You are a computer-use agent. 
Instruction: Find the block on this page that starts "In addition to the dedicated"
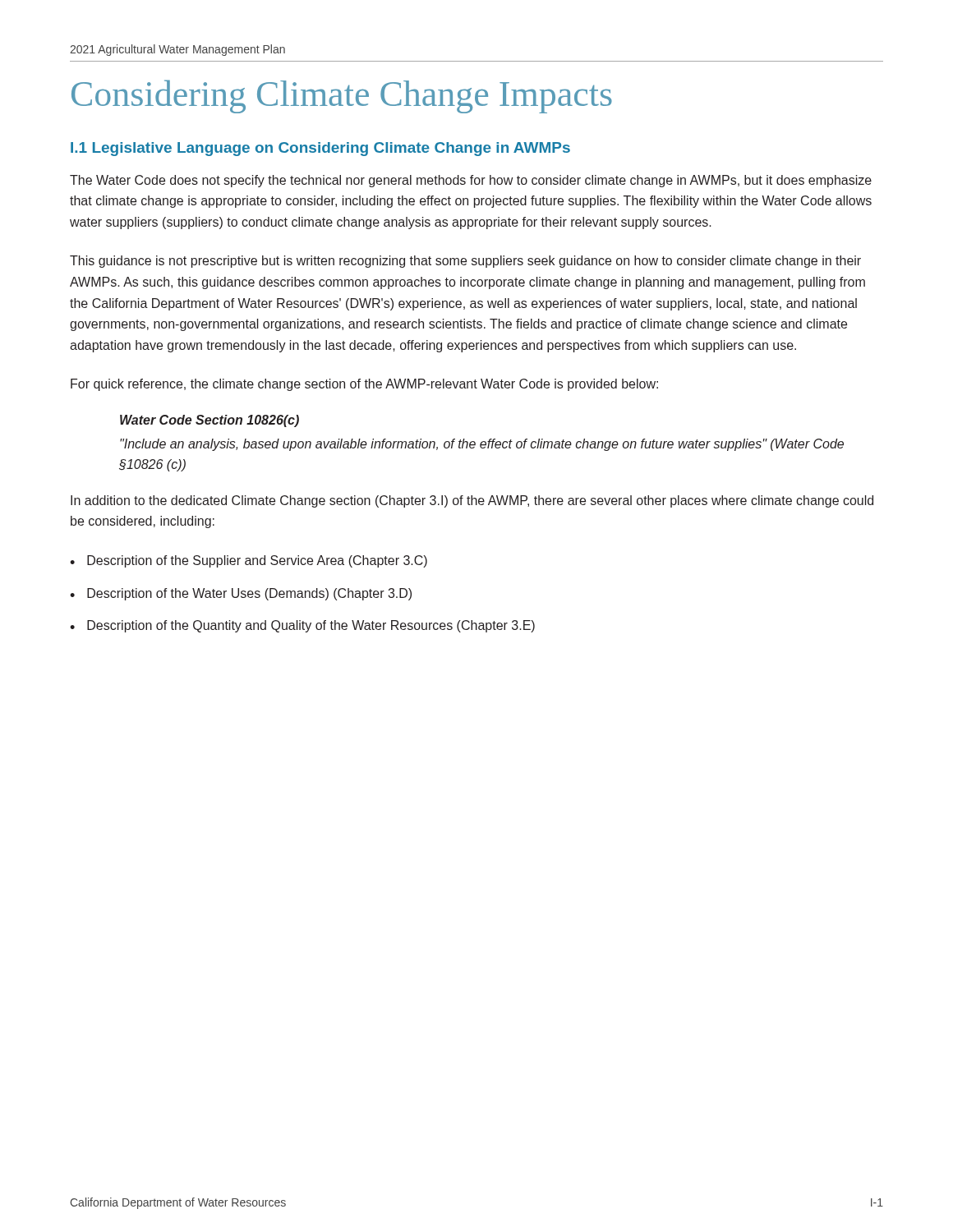click(x=472, y=511)
